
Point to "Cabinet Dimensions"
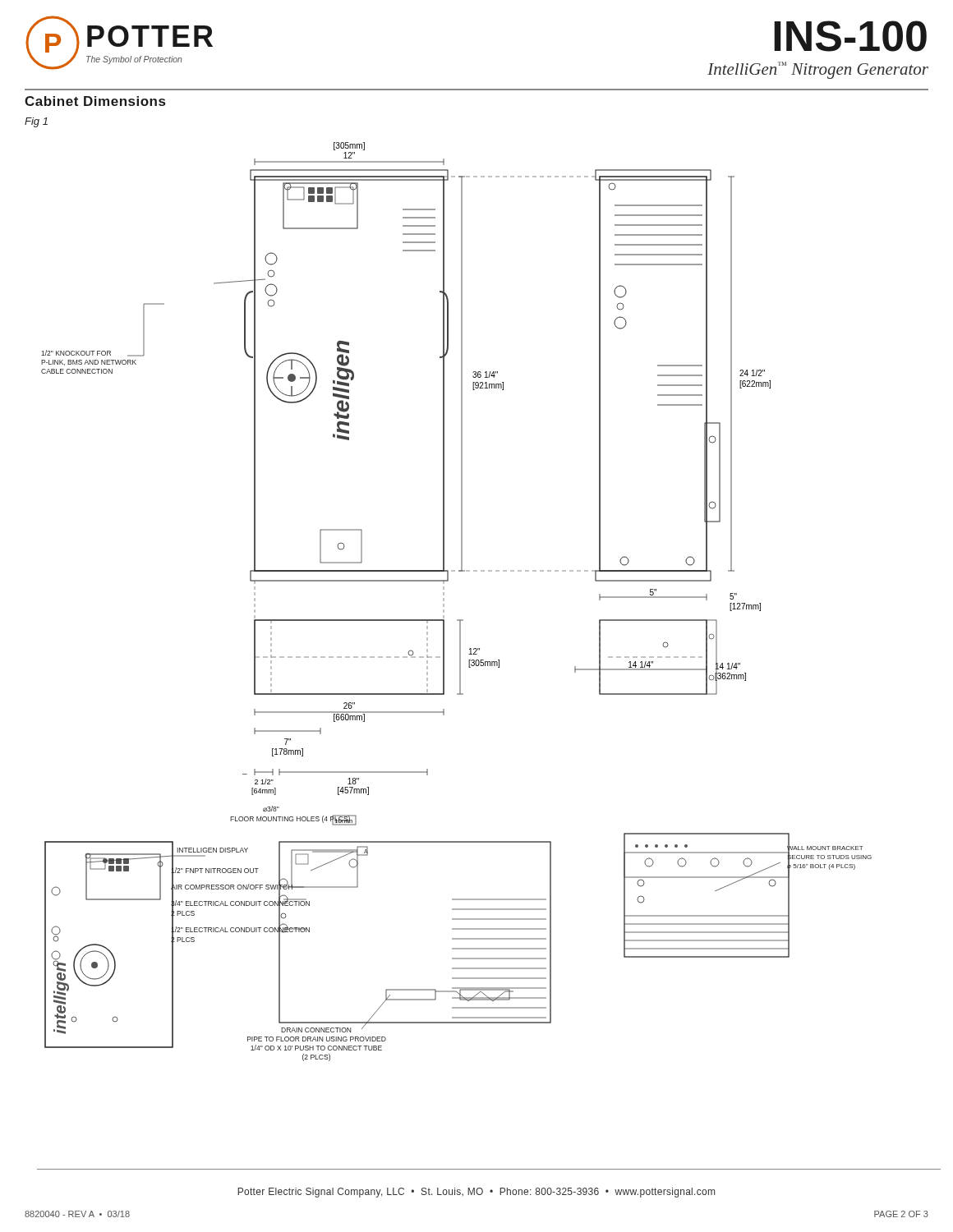click(x=95, y=101)
